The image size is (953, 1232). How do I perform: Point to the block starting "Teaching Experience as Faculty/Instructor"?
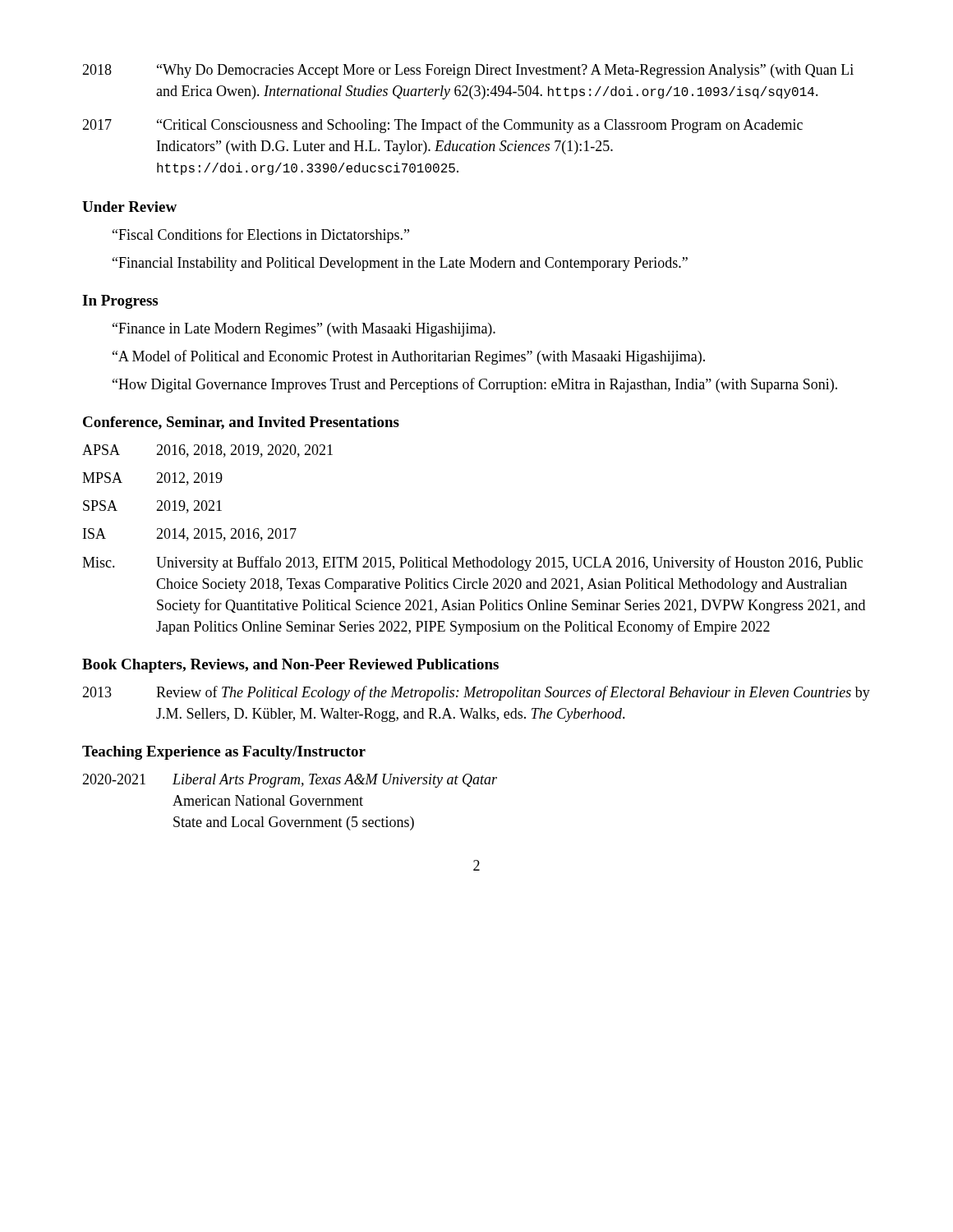[x=224, y=751]
